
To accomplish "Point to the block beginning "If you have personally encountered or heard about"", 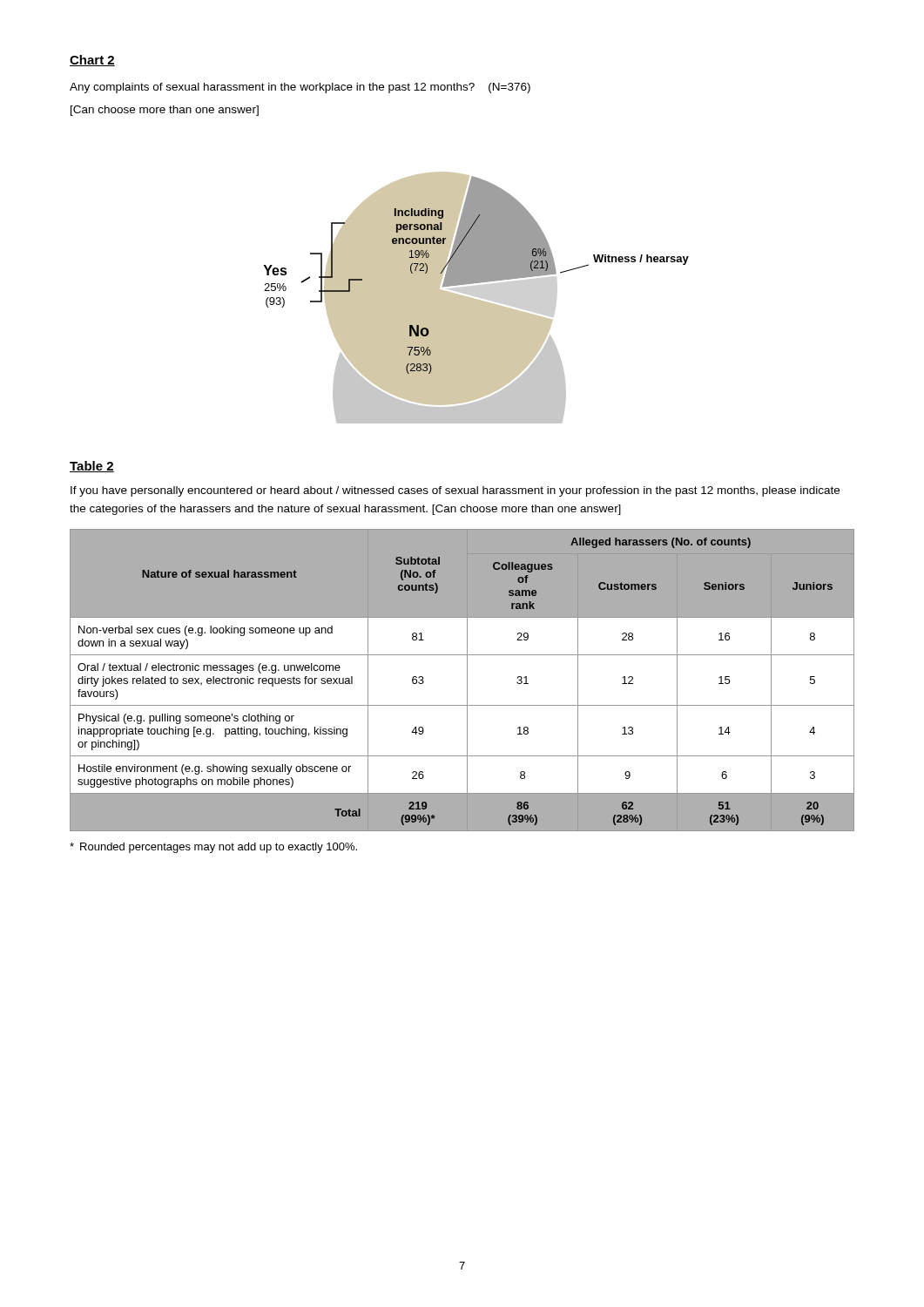I will 455,499.
